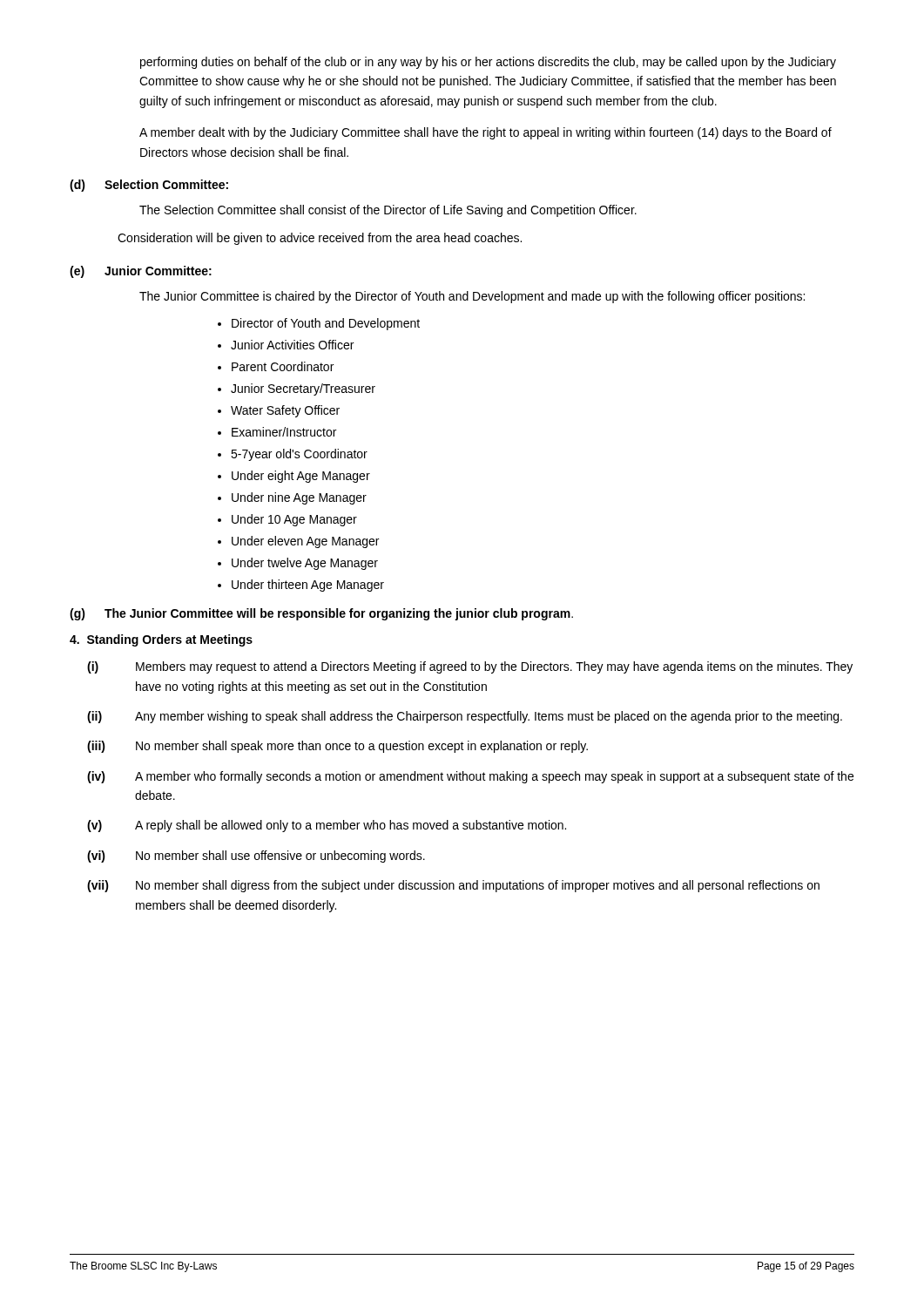The height and width of the screenshot is (1307, 924).
Task: Find the element starting "(vii) No member shall digress from the"
Action: coord(471,895)
